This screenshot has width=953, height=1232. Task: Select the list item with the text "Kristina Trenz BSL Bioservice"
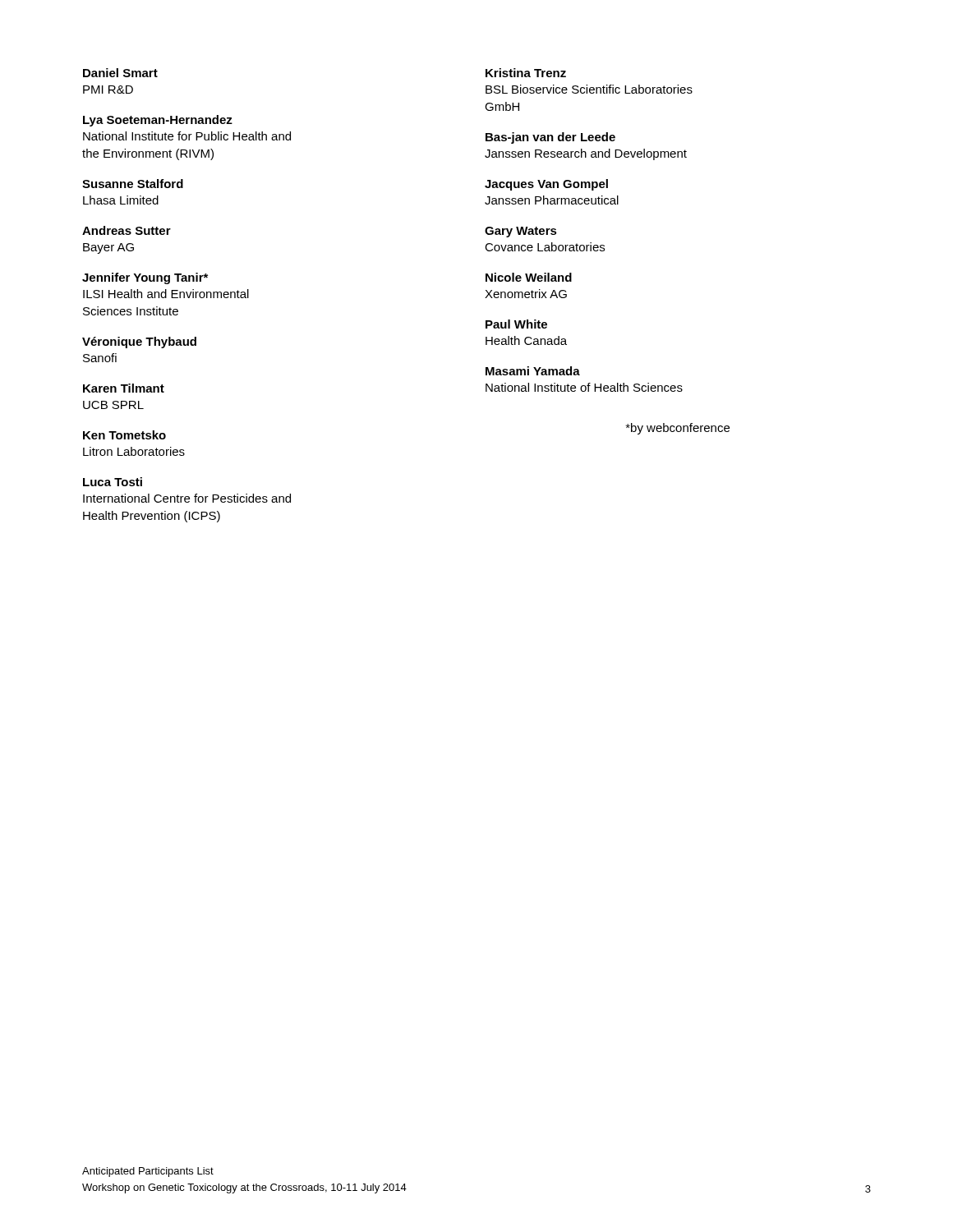(x=678, y=90)
